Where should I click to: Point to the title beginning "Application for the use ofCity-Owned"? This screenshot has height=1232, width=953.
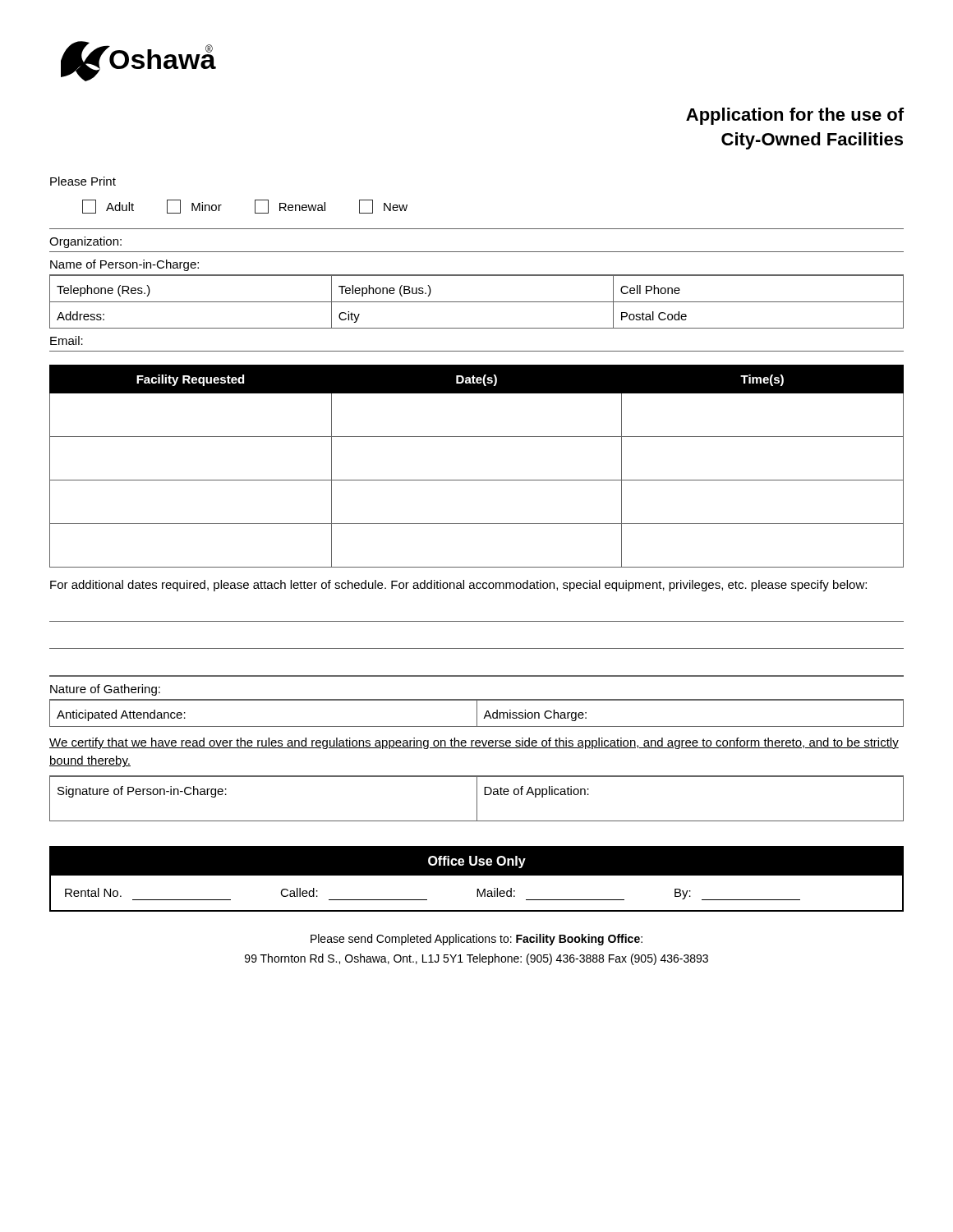(795, 127)
